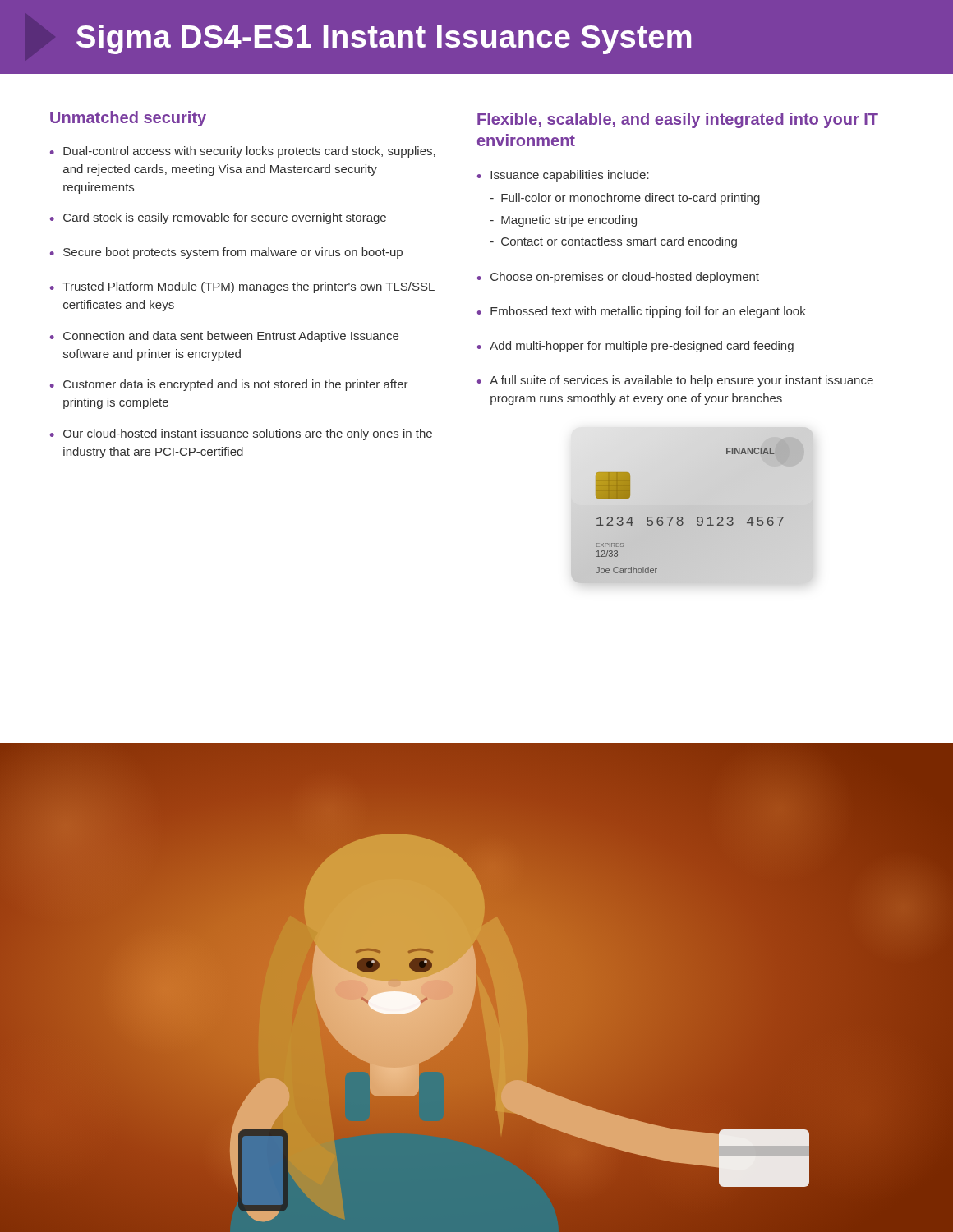Select the photo
This screenshot has height=1232, width=953.
tap(476, 988)
